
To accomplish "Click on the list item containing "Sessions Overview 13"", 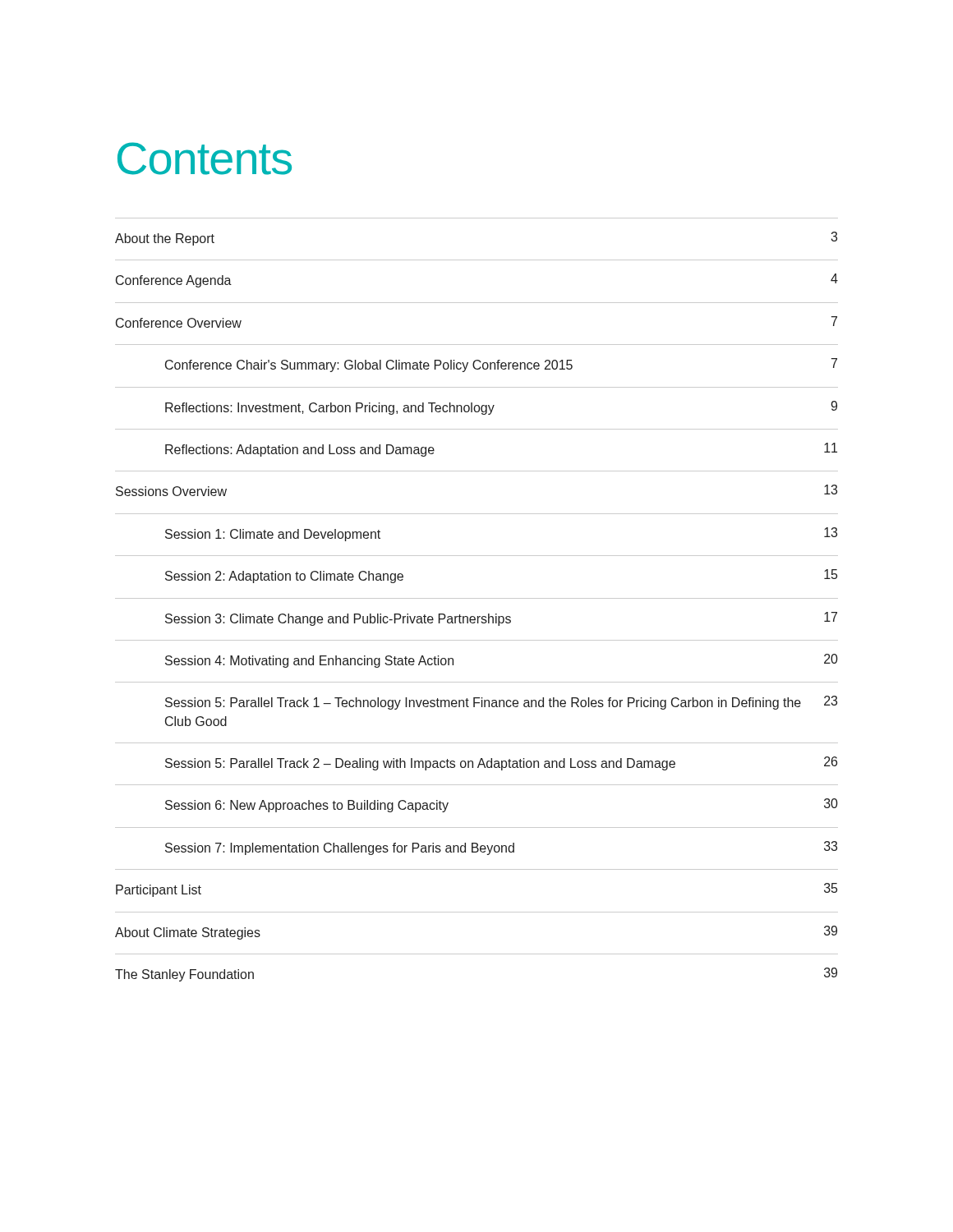I will pyautogui.click(x=177, y=487).
